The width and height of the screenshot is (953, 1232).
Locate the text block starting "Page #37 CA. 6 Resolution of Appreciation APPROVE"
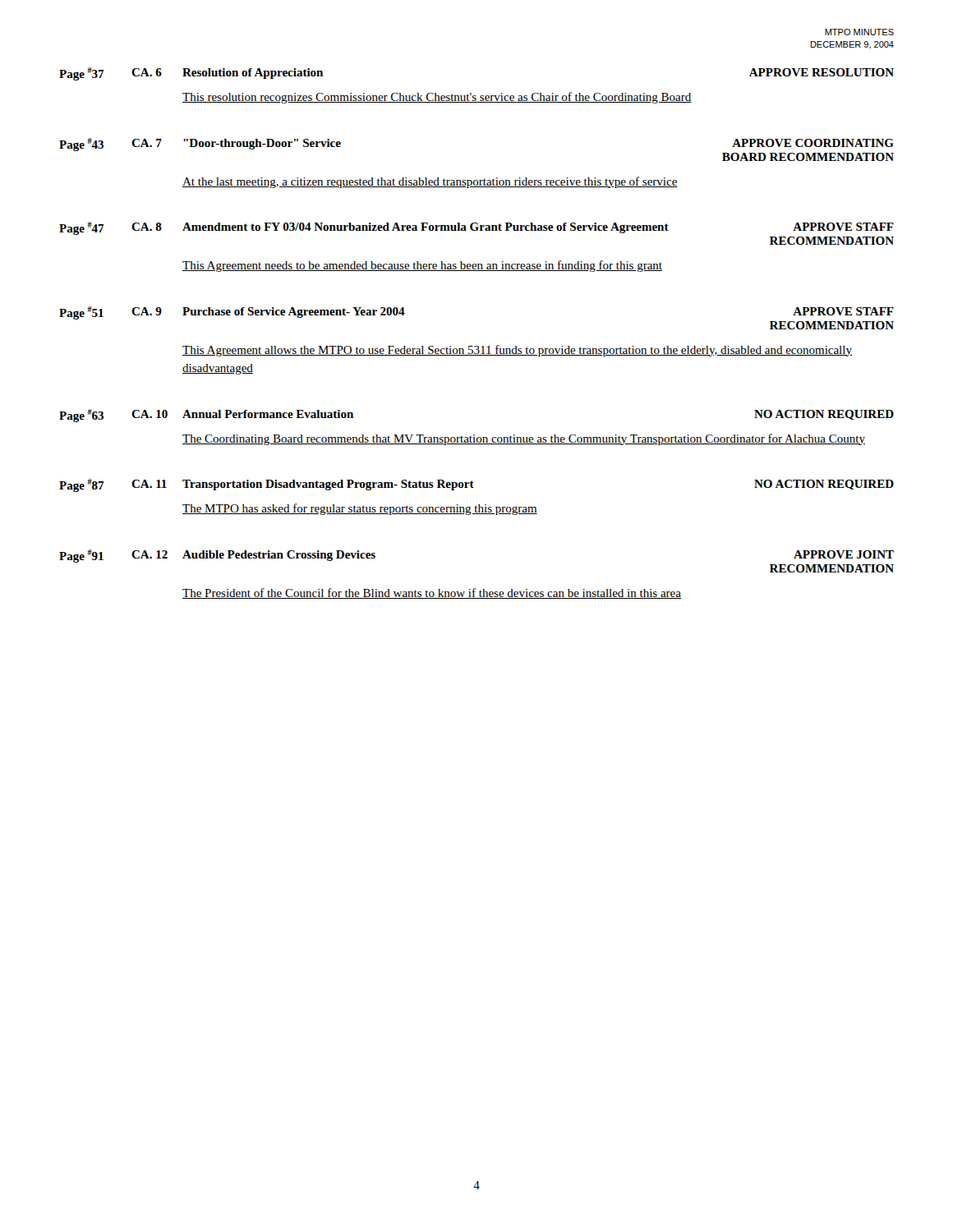pos(476,86)
